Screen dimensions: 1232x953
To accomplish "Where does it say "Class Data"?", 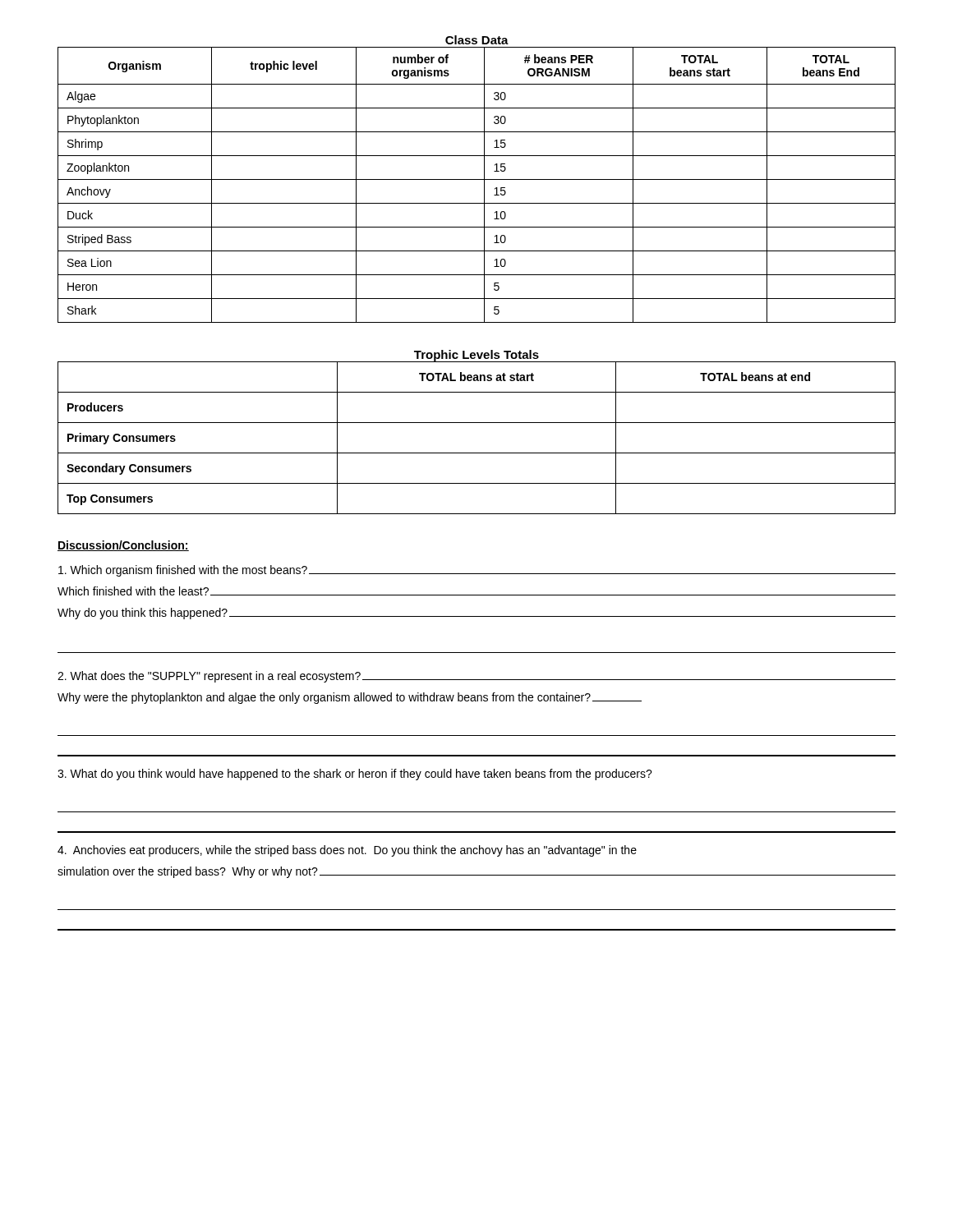I will tap(476, 40).
